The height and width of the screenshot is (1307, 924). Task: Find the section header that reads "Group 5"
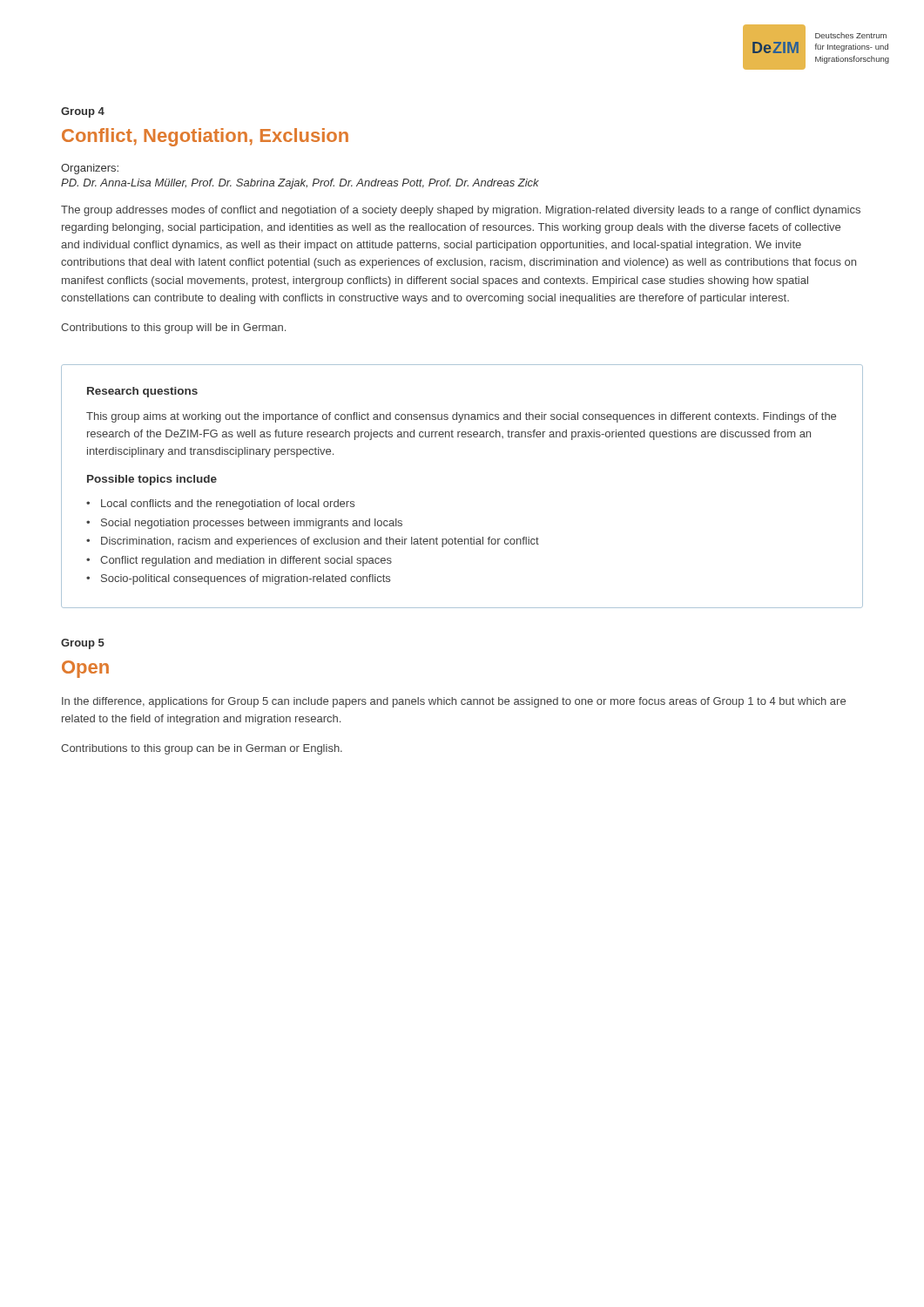click(83, 642)
